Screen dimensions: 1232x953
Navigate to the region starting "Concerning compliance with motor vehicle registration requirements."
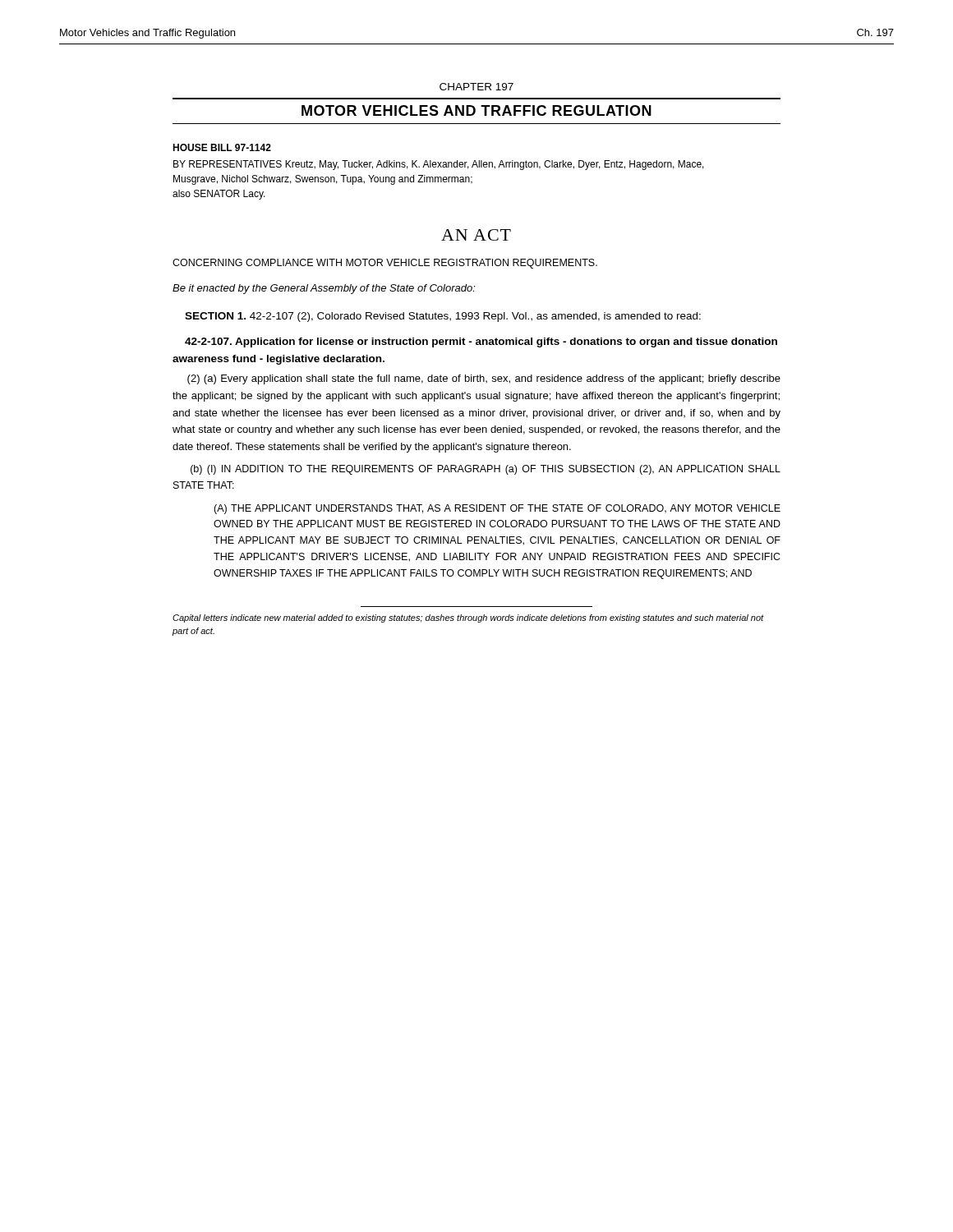385,263
